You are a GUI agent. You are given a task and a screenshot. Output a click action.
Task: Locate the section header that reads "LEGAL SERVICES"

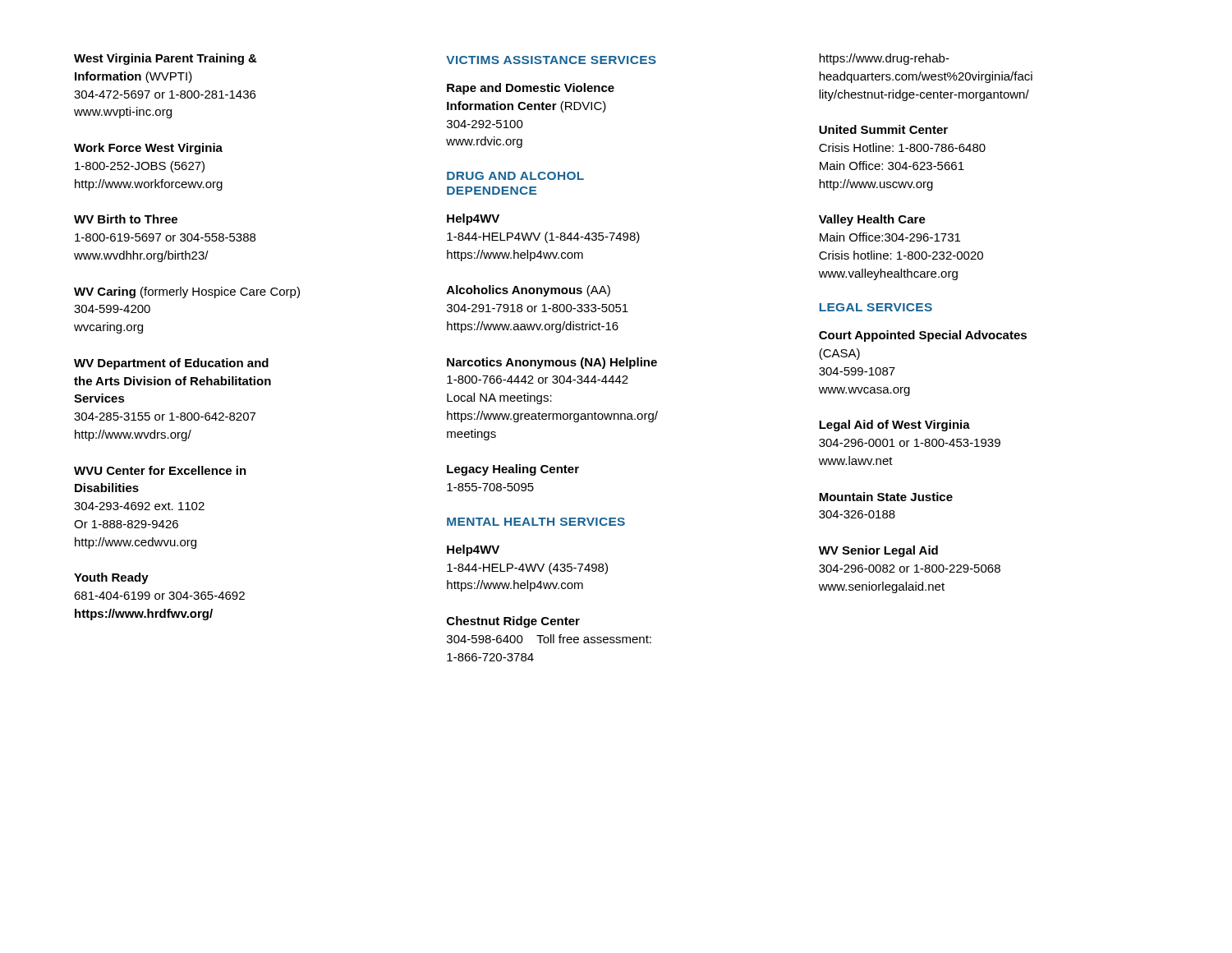pos(876,307)
